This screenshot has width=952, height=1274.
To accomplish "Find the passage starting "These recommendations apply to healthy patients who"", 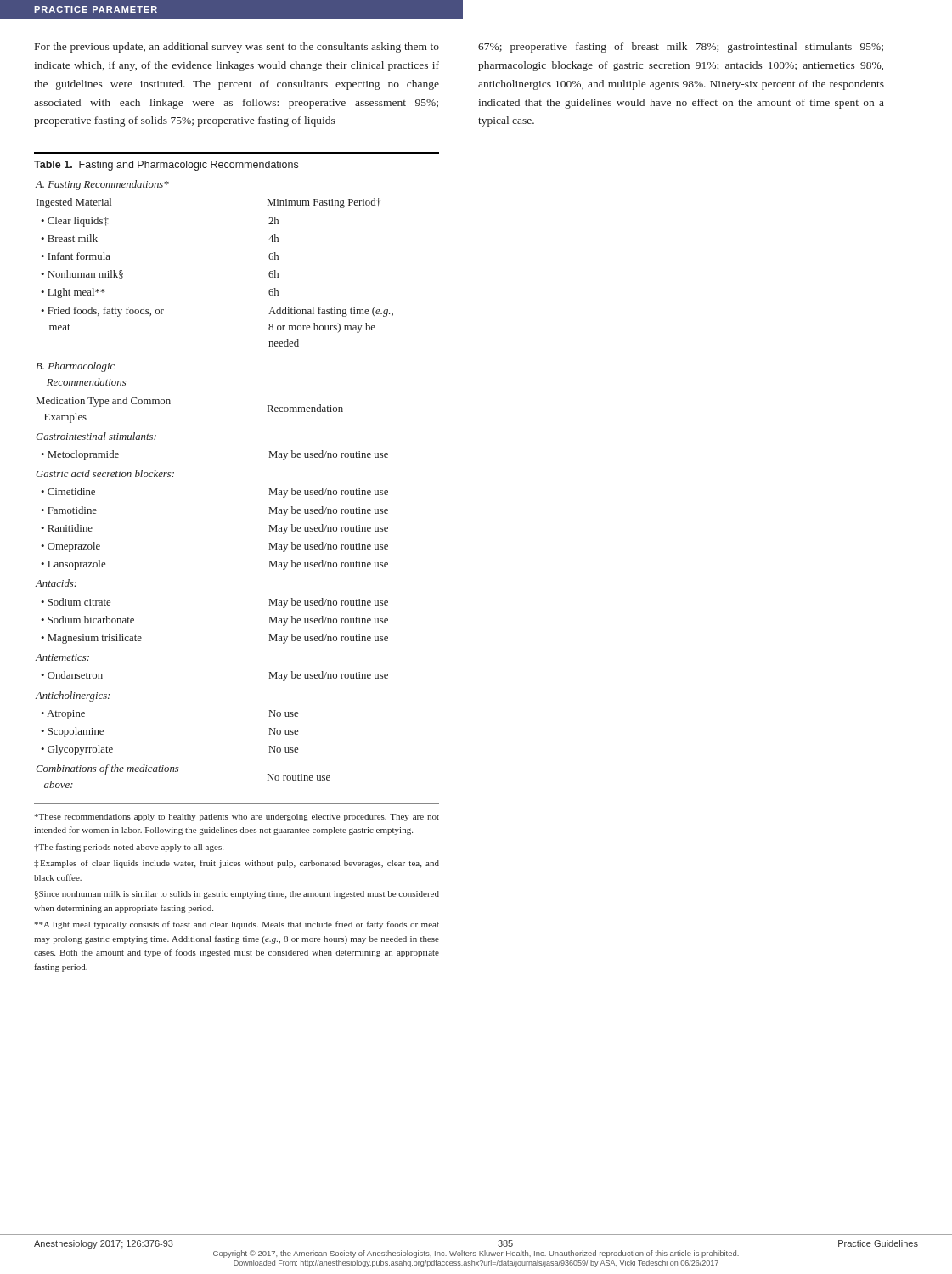I will point(237,823).
